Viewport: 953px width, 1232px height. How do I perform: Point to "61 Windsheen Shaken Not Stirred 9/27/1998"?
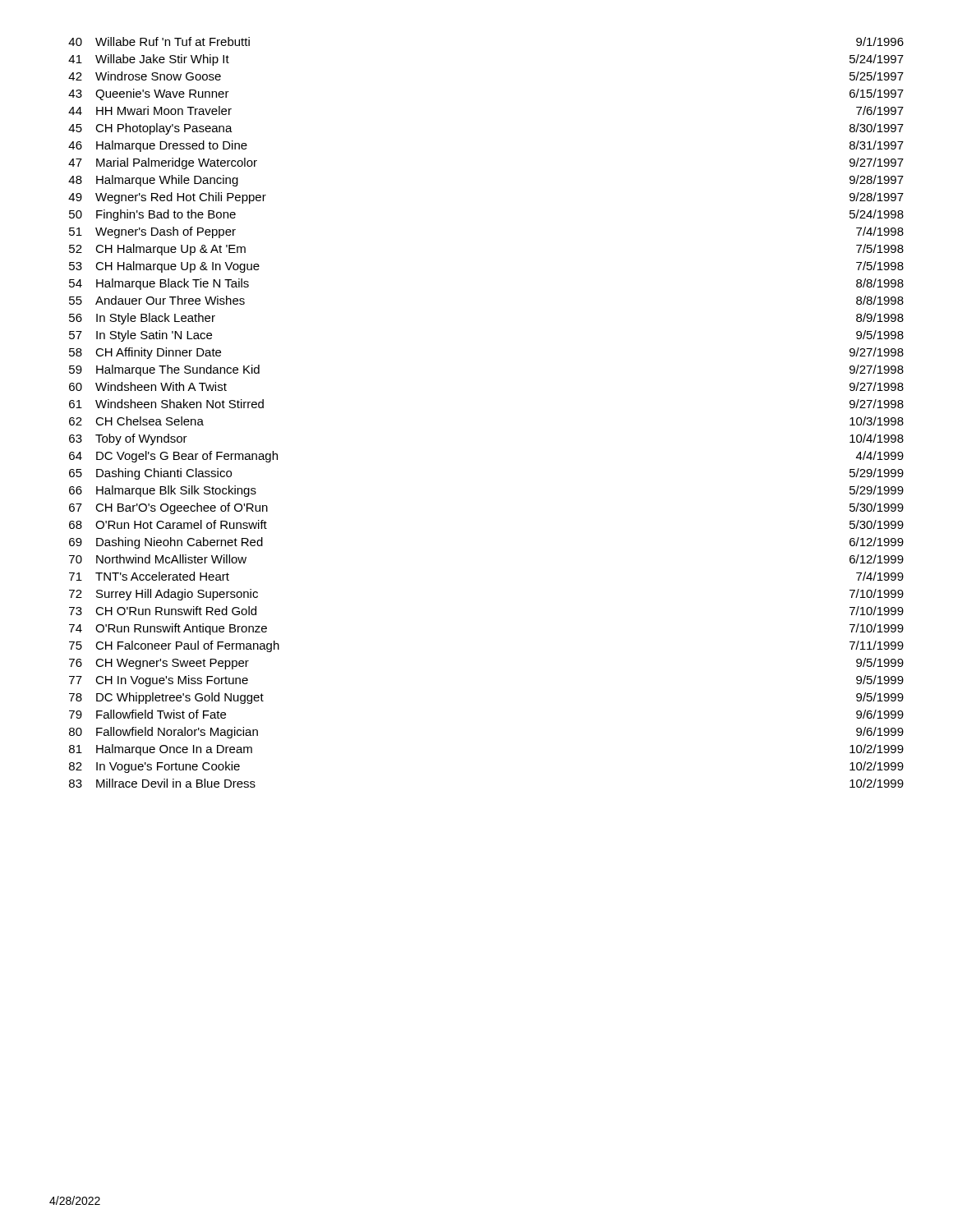point(179,405)
